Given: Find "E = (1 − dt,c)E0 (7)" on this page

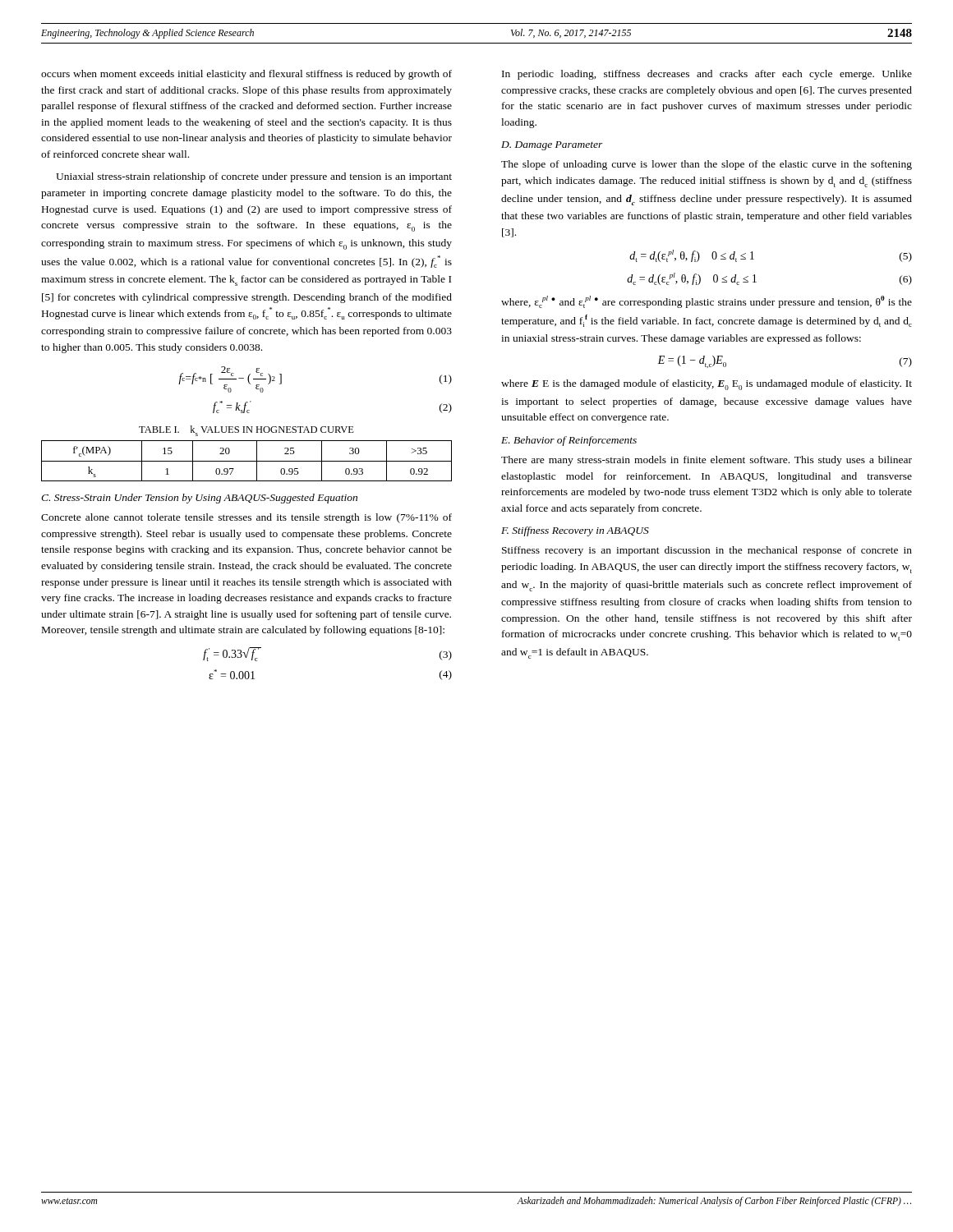Looking at the screenshot, I should pyautogui.click(x=707, y=362).
